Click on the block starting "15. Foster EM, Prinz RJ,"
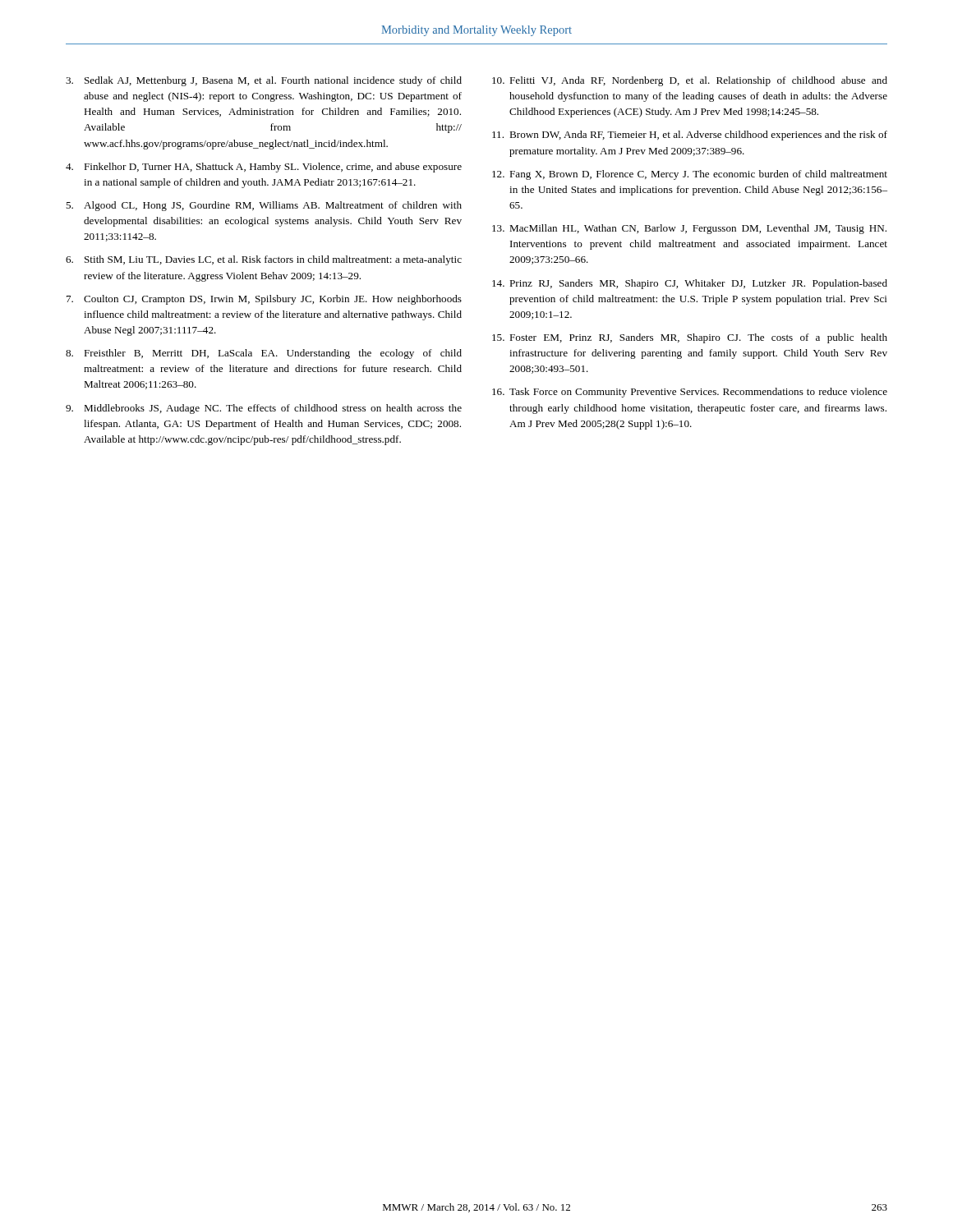This screenshot has width=953, height=1232. click(x=689, y=353)
